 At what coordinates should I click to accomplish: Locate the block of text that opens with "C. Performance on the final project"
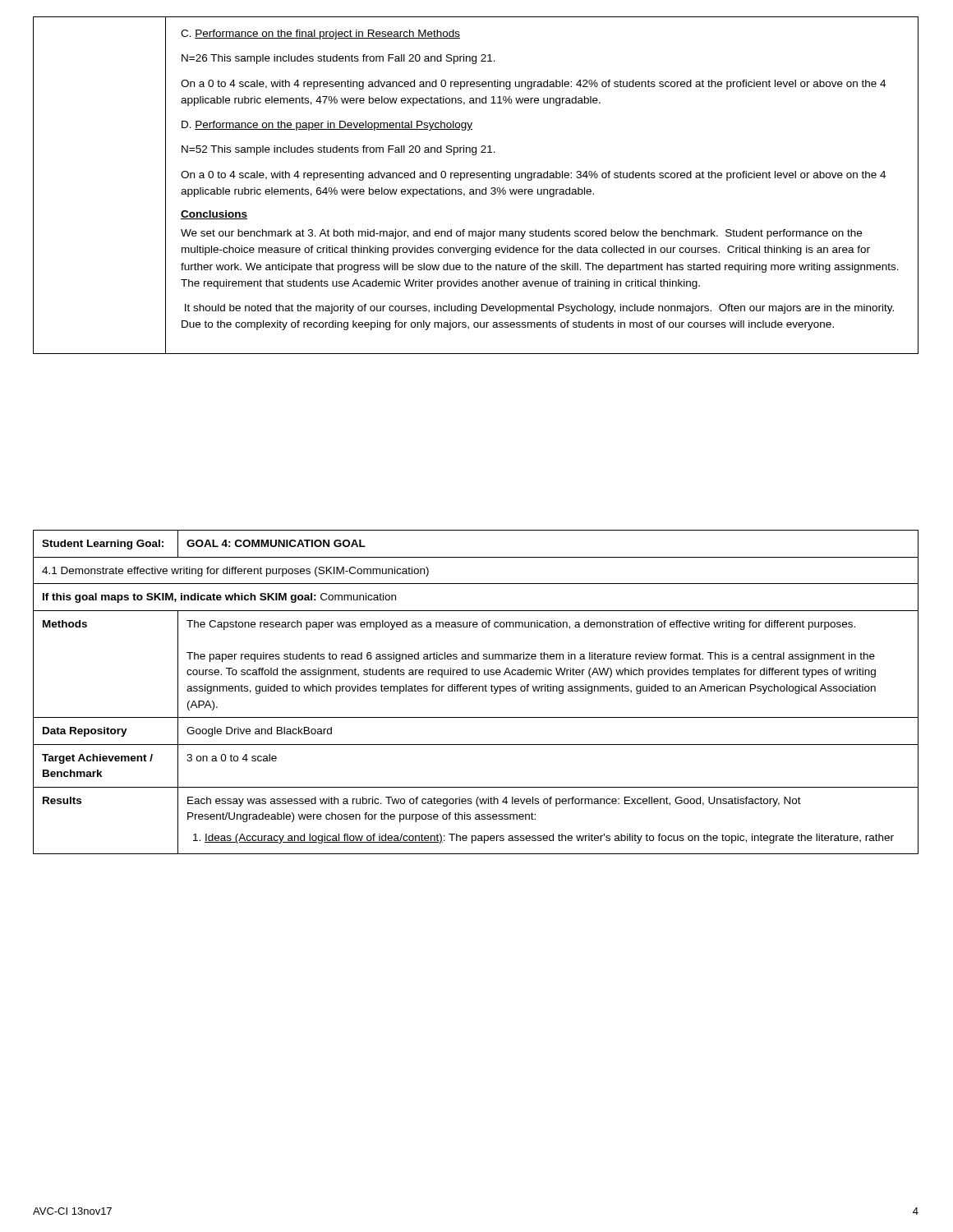(x=320, y=34)
